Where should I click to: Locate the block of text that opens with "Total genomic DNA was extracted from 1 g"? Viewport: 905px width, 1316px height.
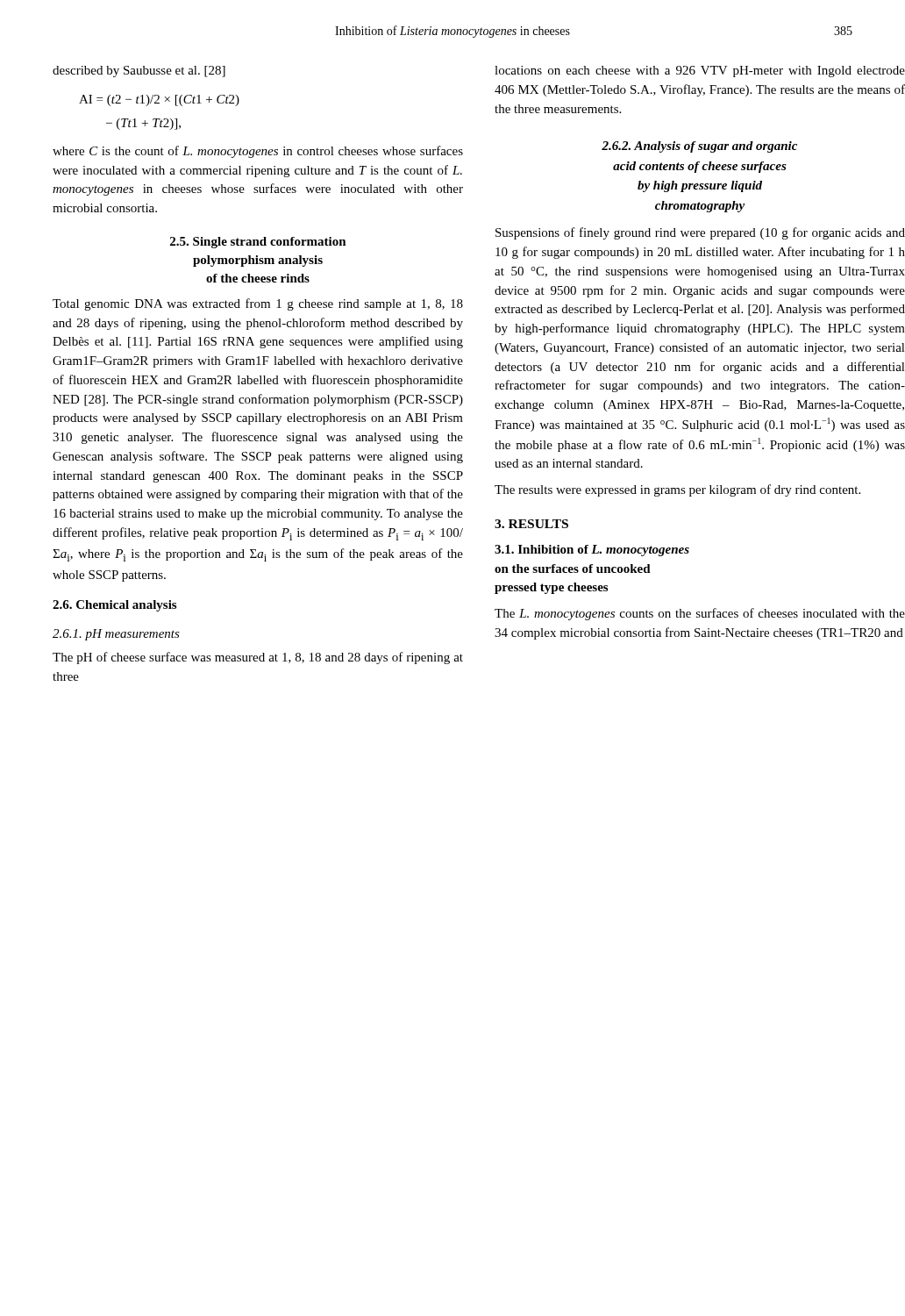pos(258,440)
